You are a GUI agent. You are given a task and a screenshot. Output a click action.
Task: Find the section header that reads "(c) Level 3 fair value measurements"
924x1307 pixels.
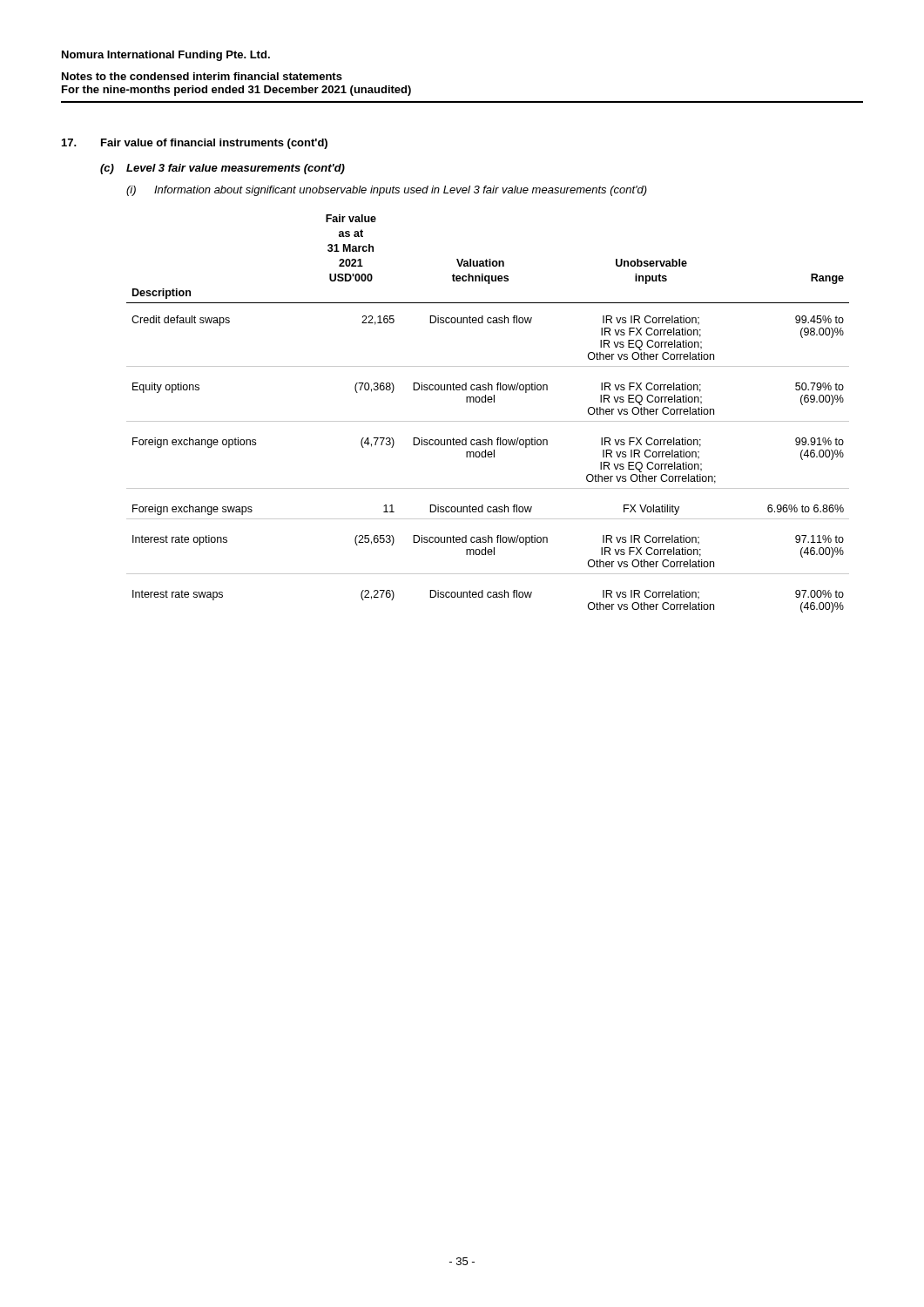coord(223,169)
